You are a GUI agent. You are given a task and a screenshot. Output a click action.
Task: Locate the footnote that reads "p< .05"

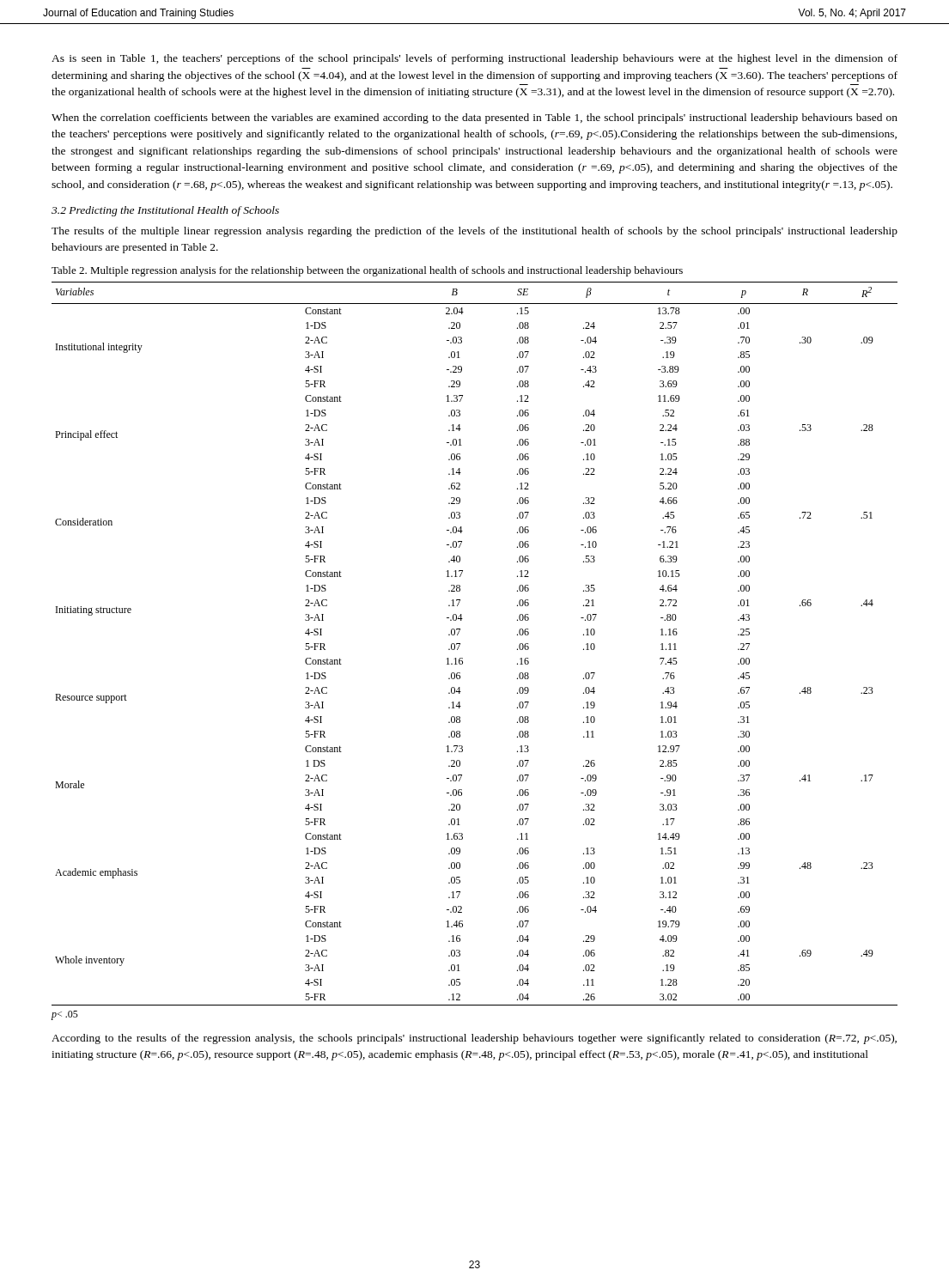[65, 1014]
